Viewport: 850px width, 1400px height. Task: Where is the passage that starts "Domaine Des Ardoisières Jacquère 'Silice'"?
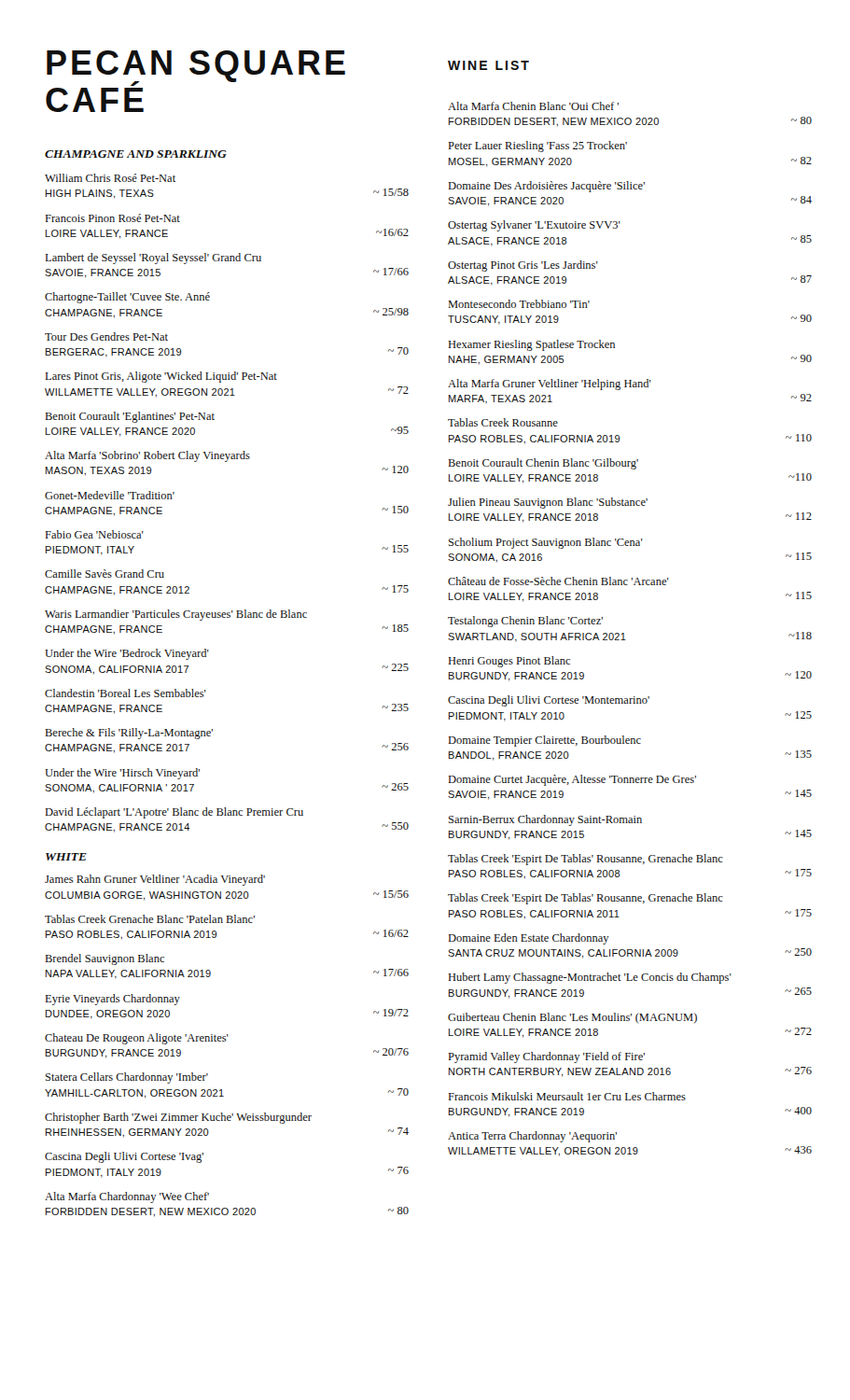tap(630, 193)
